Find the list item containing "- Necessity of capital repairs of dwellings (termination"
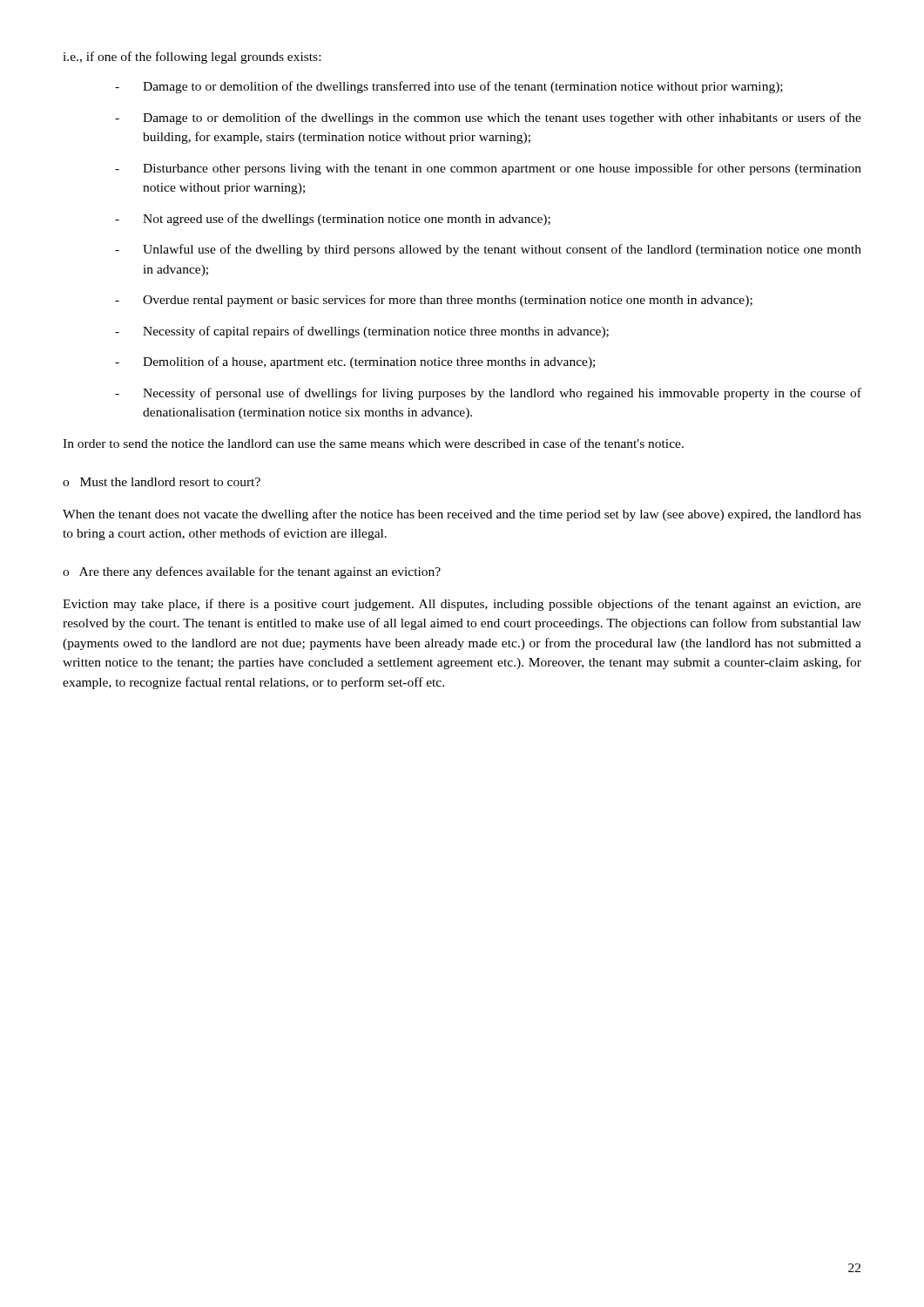Image resolution: width=924 pixels, height=1307 pixels. (x=462, y=331)
